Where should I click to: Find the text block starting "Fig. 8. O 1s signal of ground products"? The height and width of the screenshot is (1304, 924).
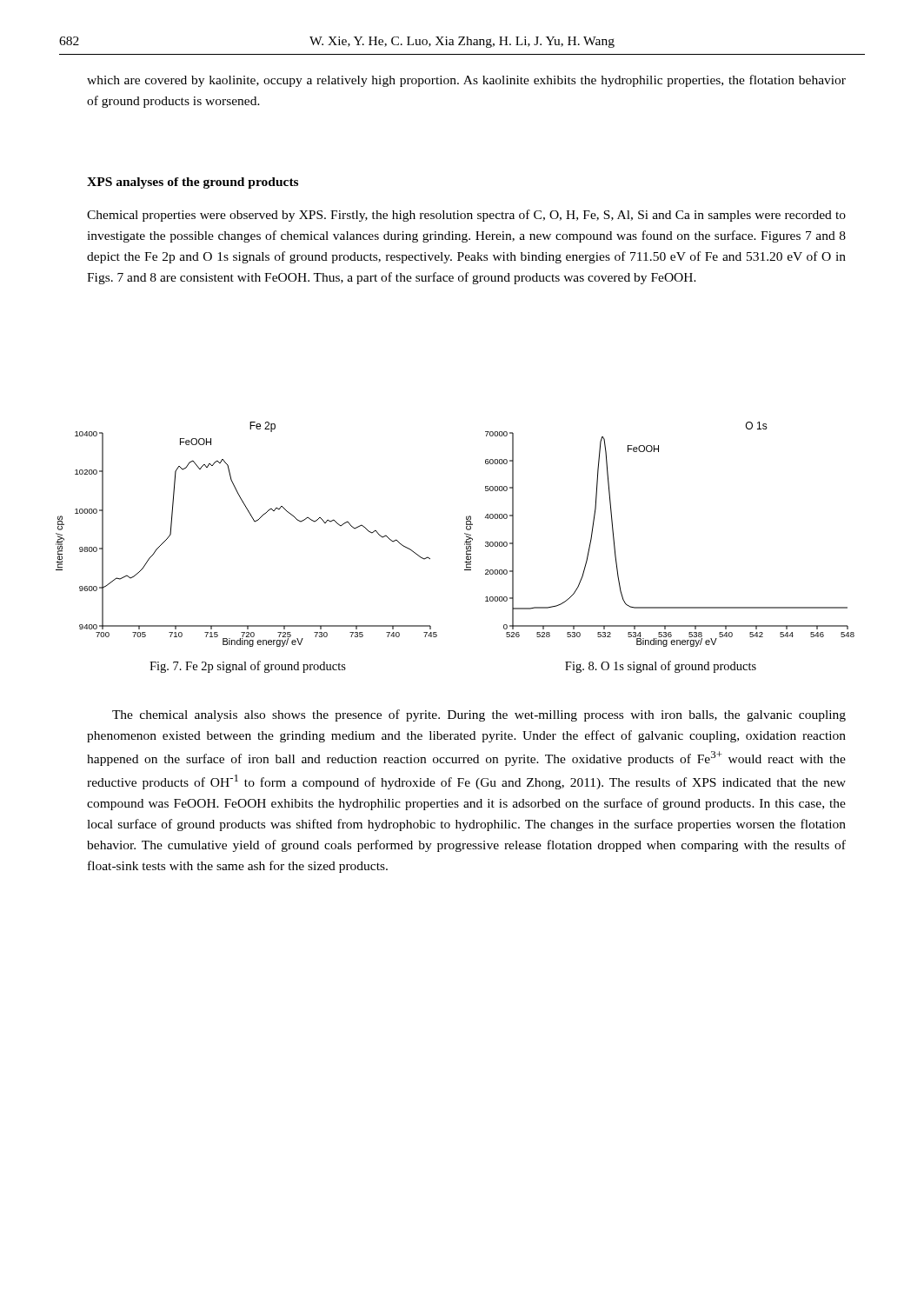[x=661, y=666]
